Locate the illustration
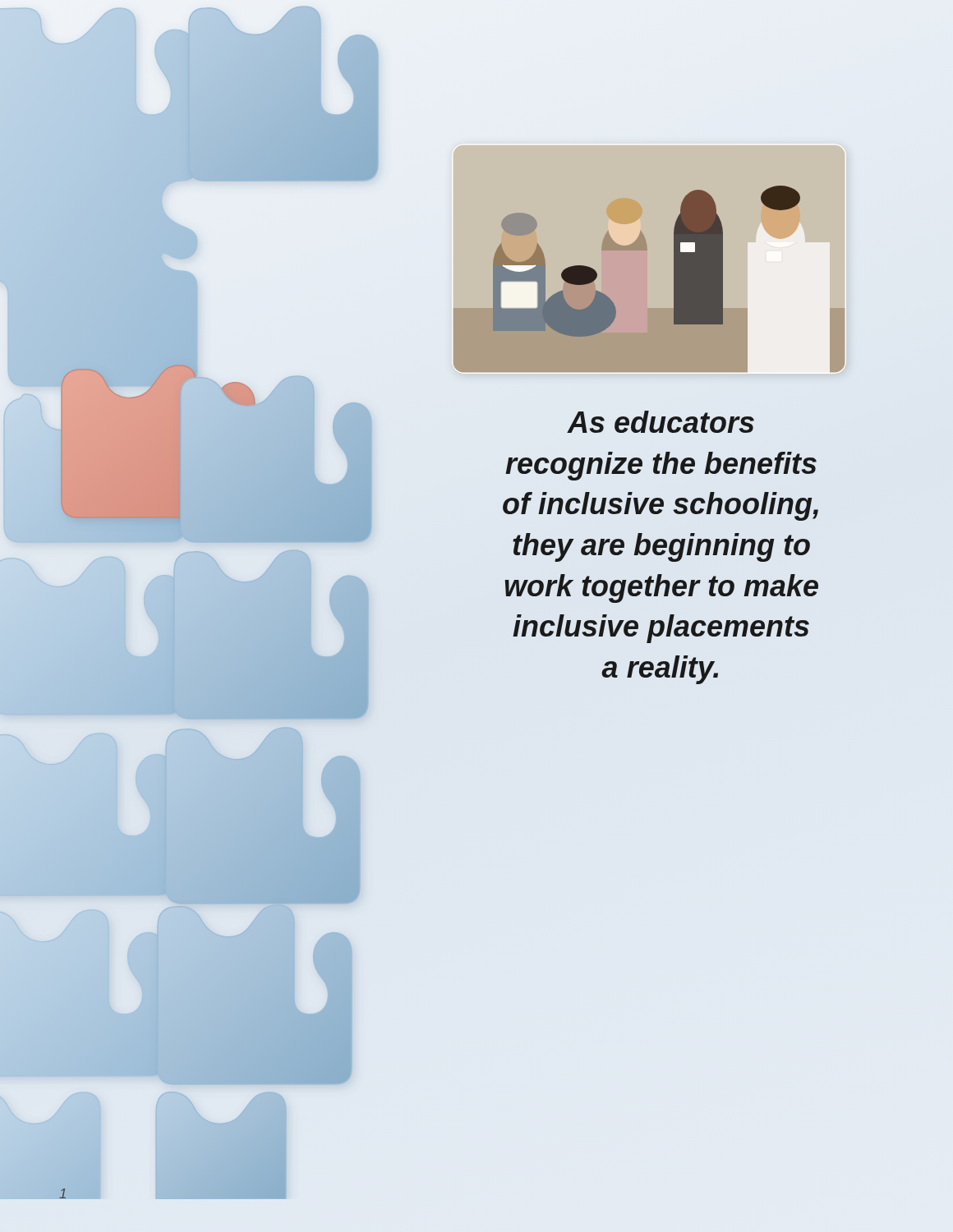The width and height of the screenshot is (953, 1232). (242, 600)
